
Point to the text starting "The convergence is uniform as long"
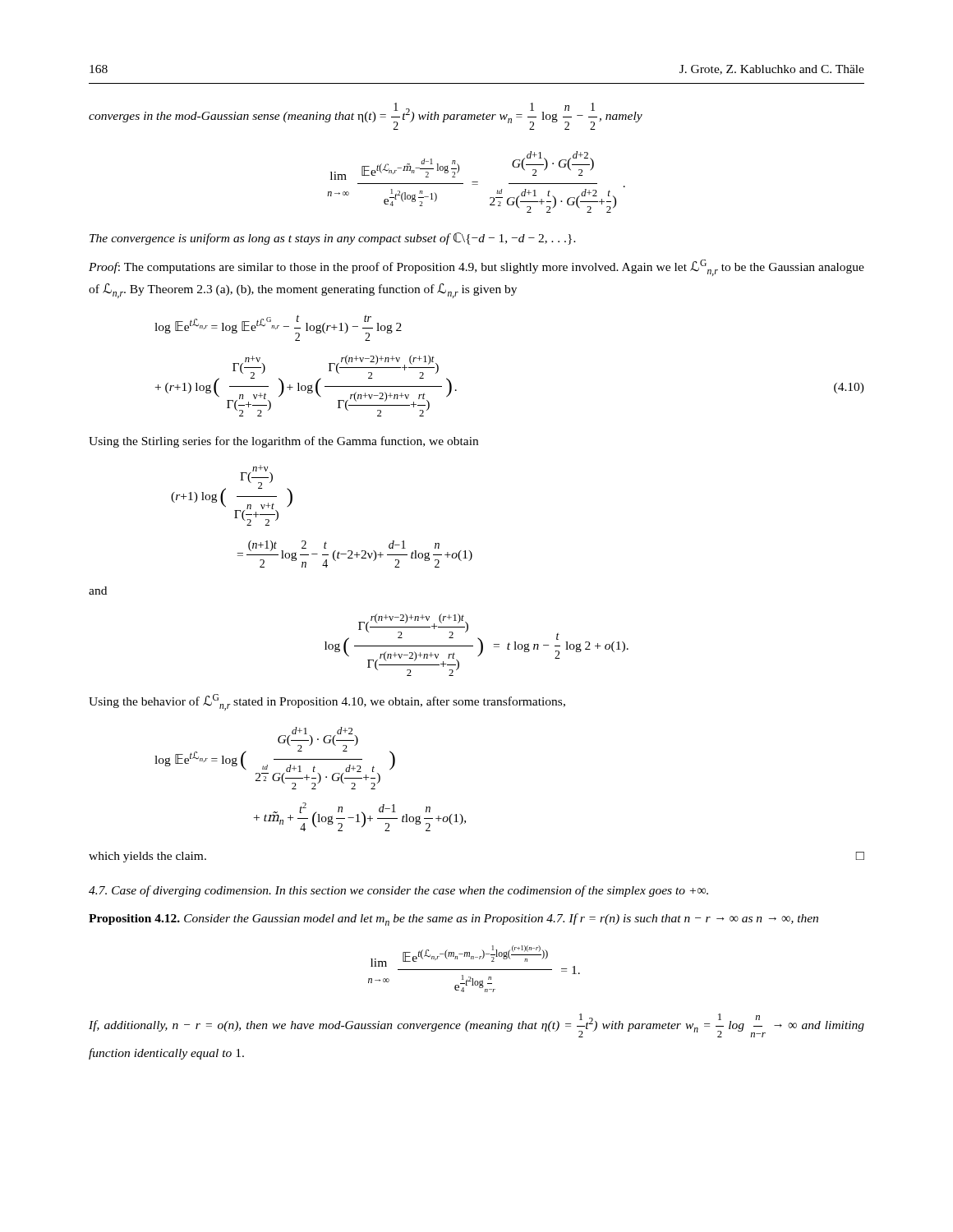click(332, 238)
